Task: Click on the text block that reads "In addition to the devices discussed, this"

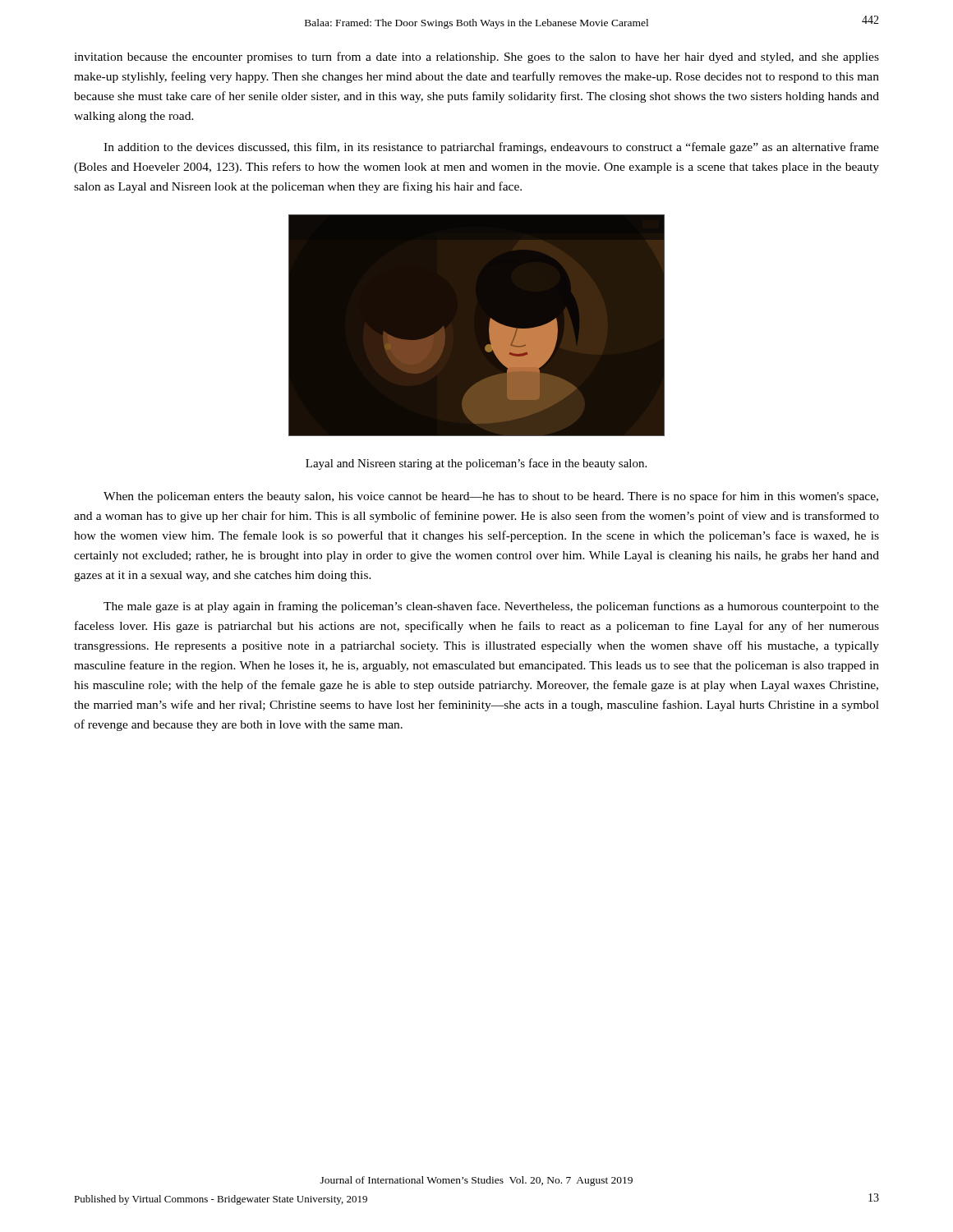Action: point(476,167)
